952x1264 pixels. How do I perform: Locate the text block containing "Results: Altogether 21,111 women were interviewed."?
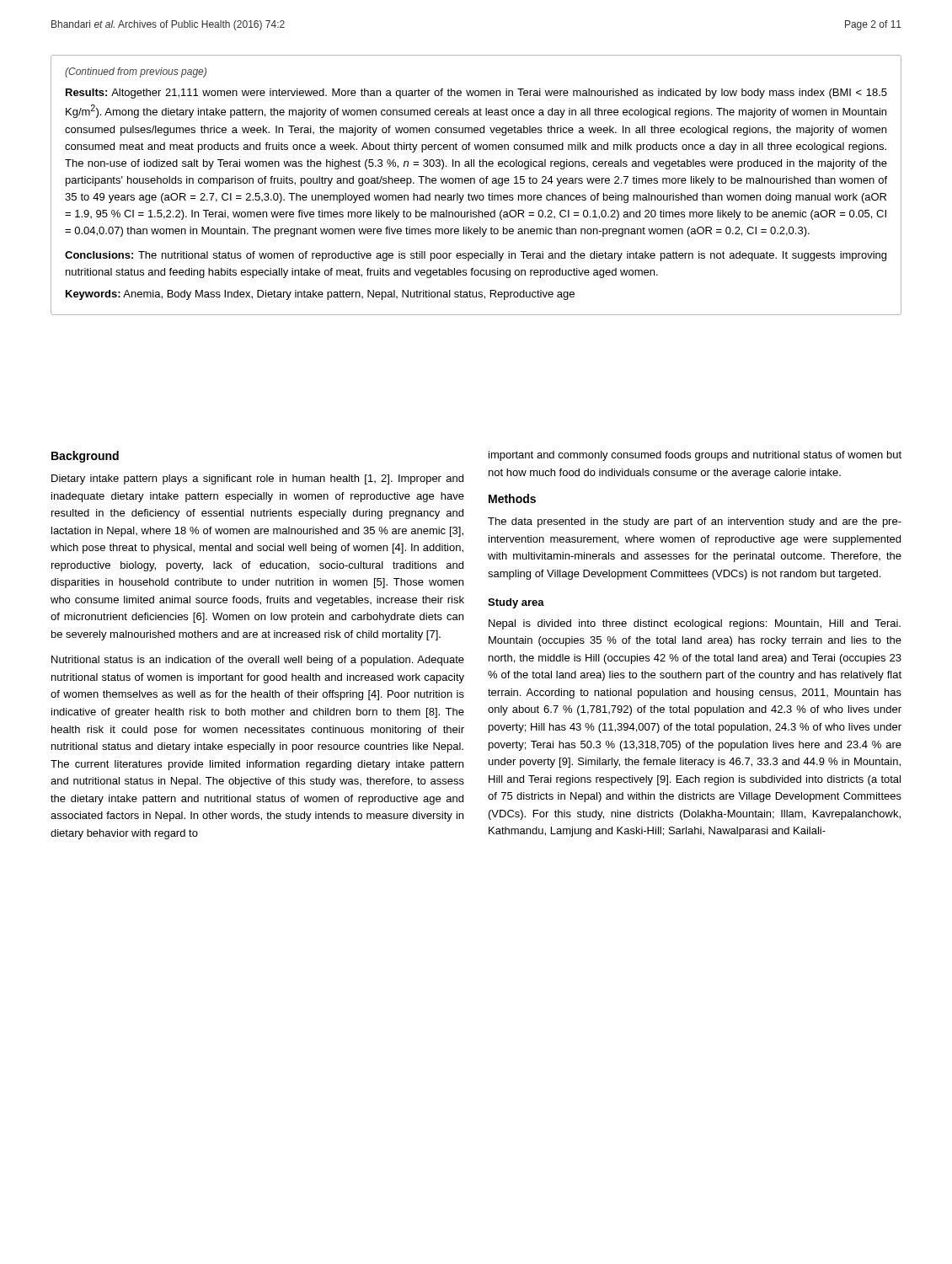coord(476,162)
